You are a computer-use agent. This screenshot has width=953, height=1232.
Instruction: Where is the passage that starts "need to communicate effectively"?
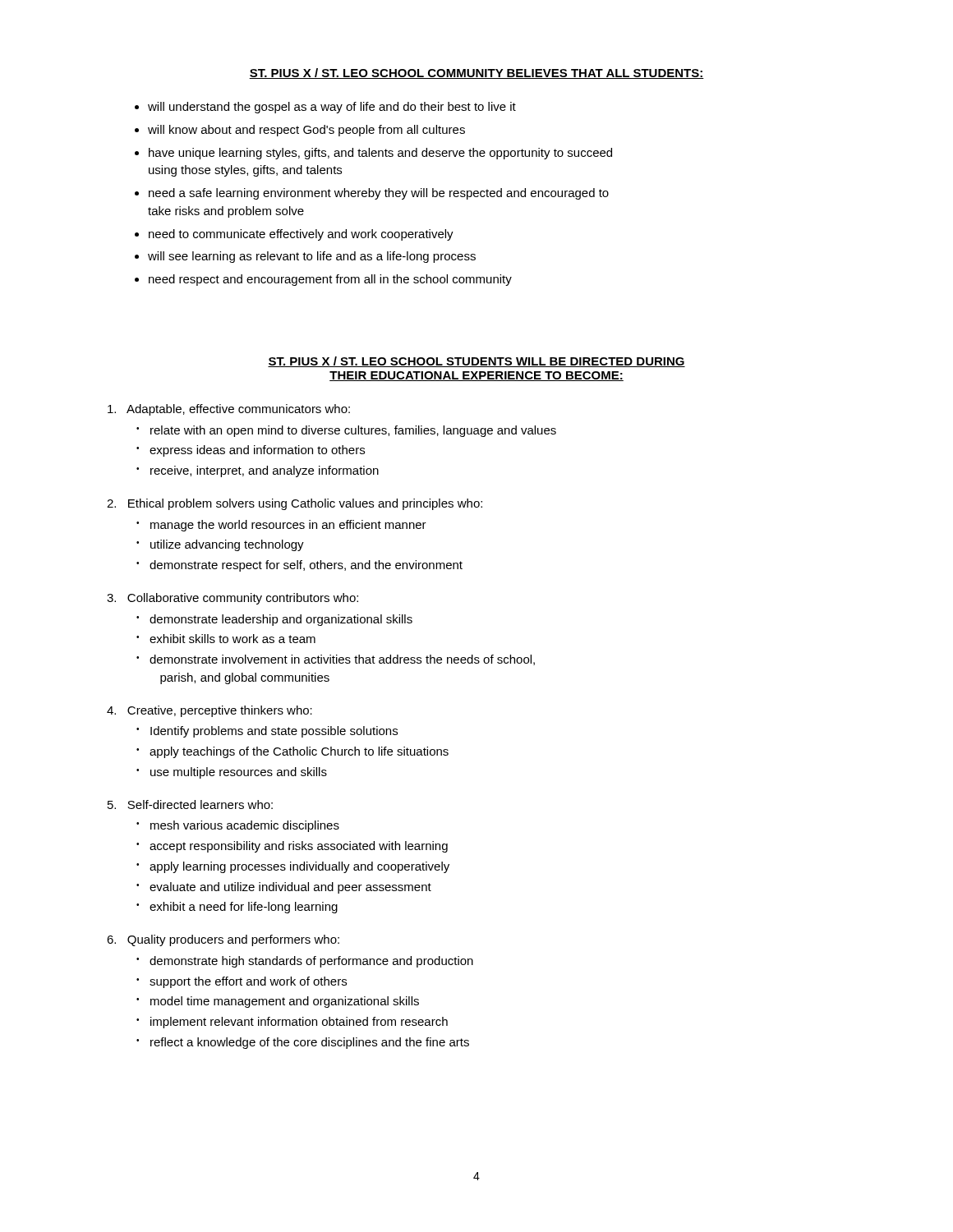[301, 233]
